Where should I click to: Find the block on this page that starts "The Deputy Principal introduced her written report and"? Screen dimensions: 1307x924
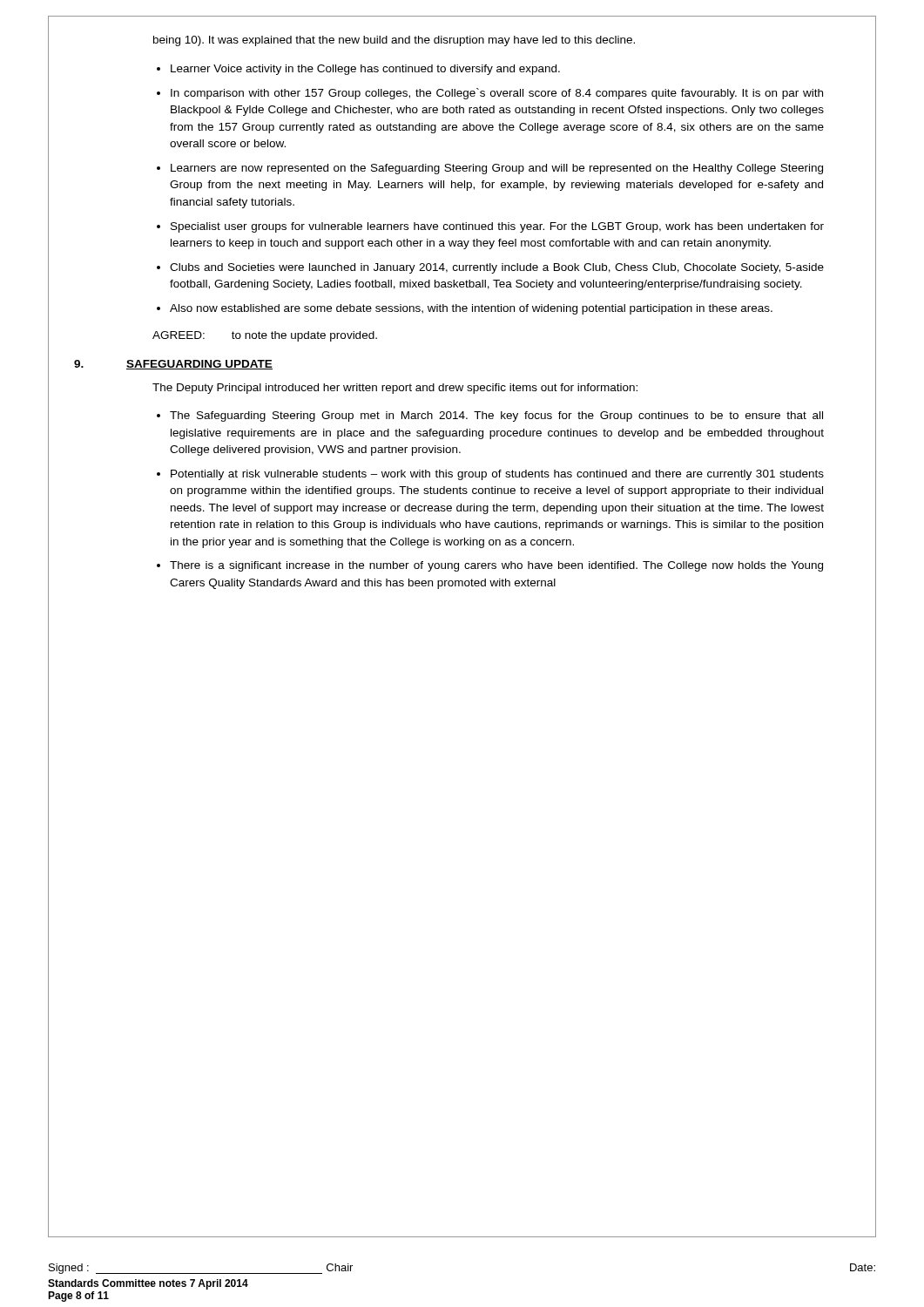395,388
